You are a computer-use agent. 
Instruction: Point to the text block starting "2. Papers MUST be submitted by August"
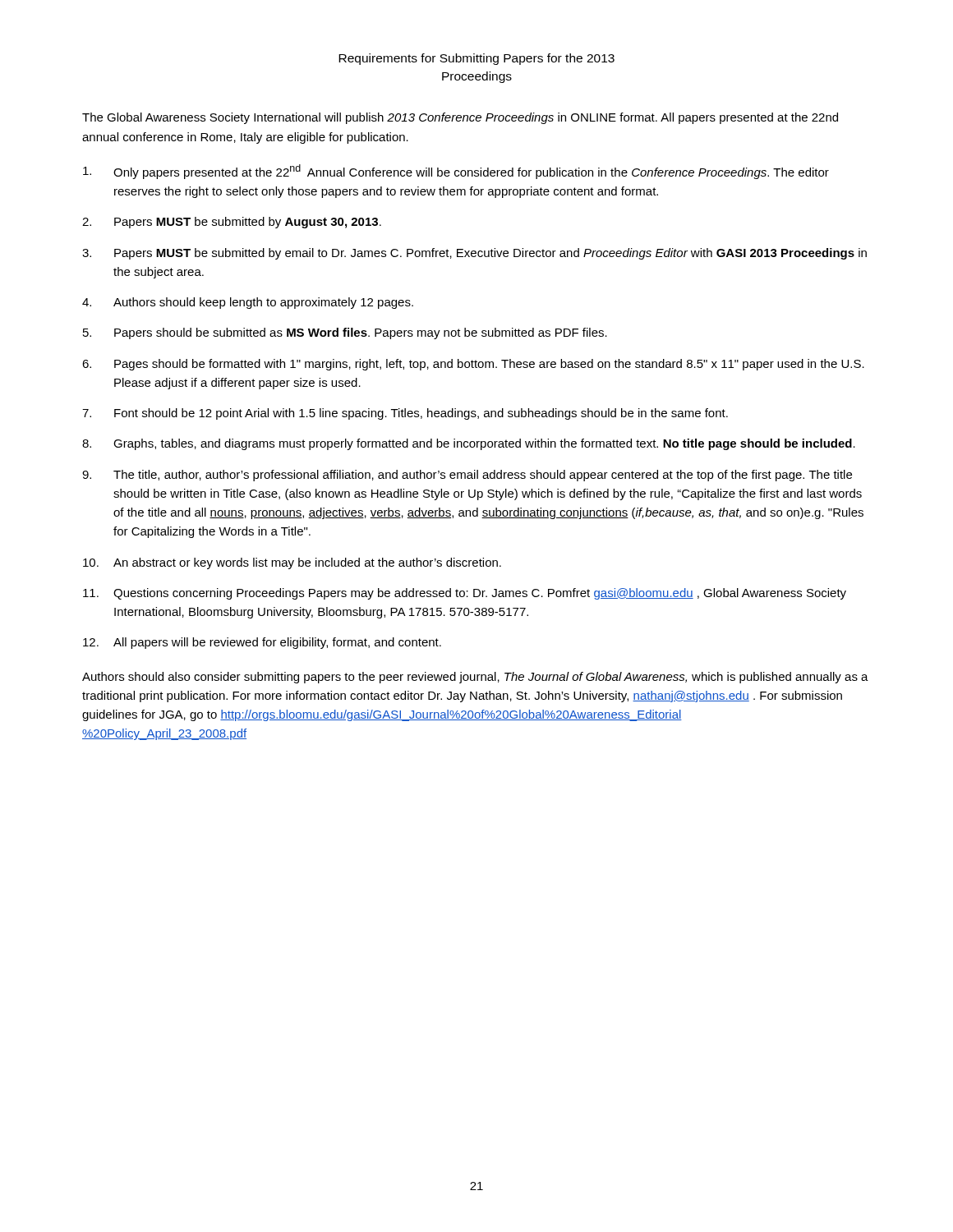click(x=232, y=223)
